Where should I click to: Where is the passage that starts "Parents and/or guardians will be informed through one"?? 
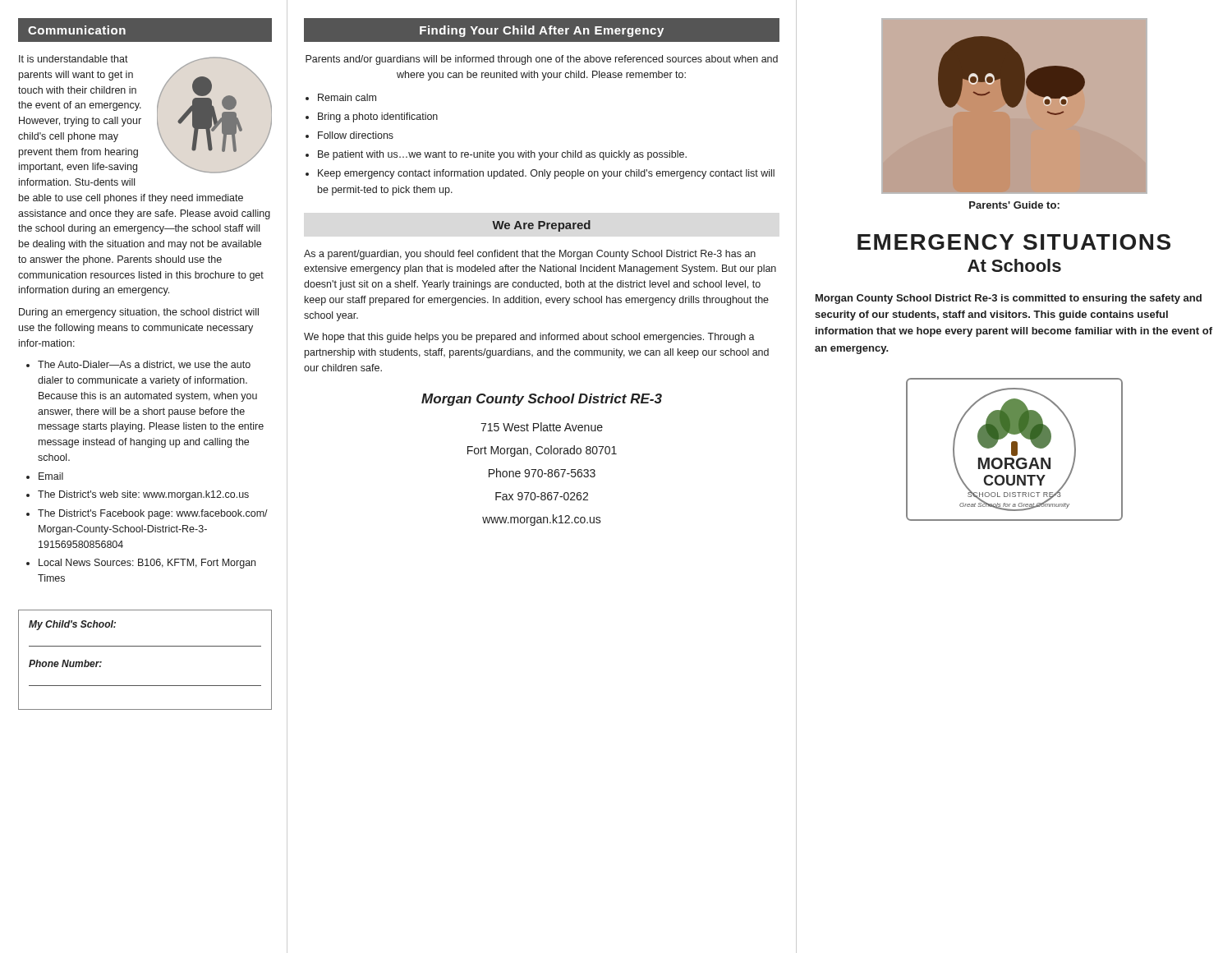[x=542, y=67]
